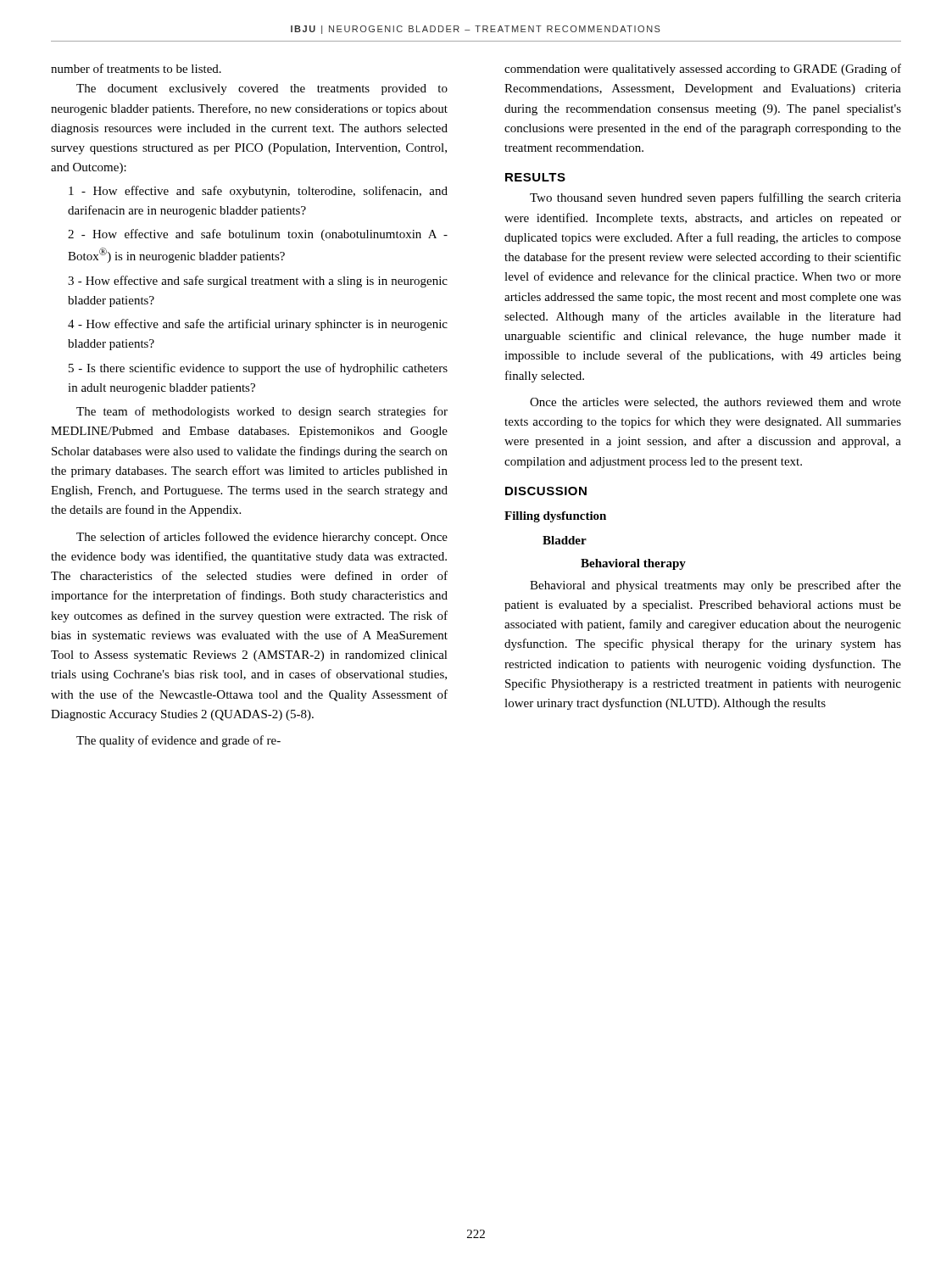Select the list item with the text "4 - How effective and safe"
Screen dimensions: 1272x952
point(258,334)
